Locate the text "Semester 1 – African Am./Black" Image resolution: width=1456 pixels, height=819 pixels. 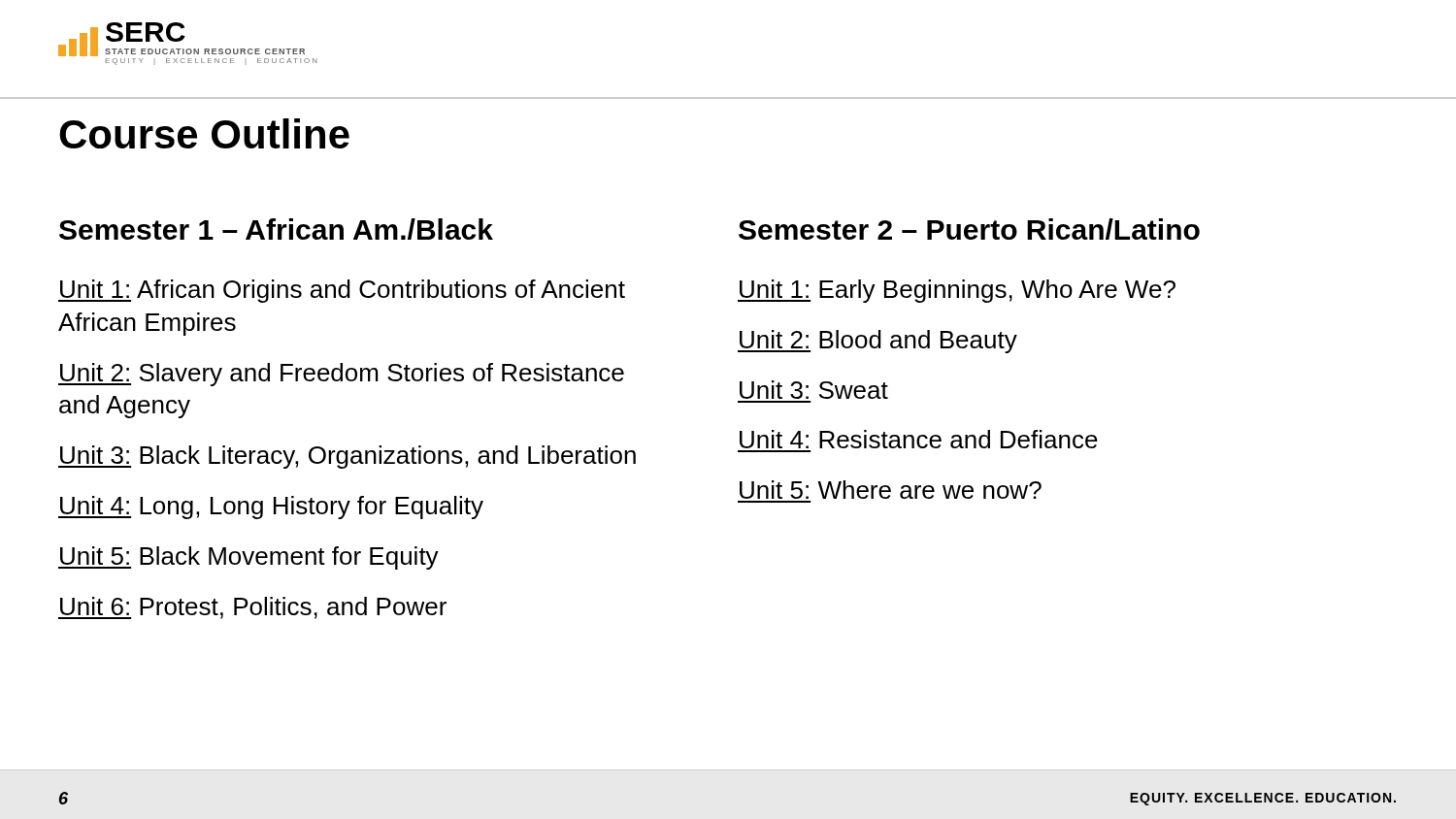pos(276,230)
